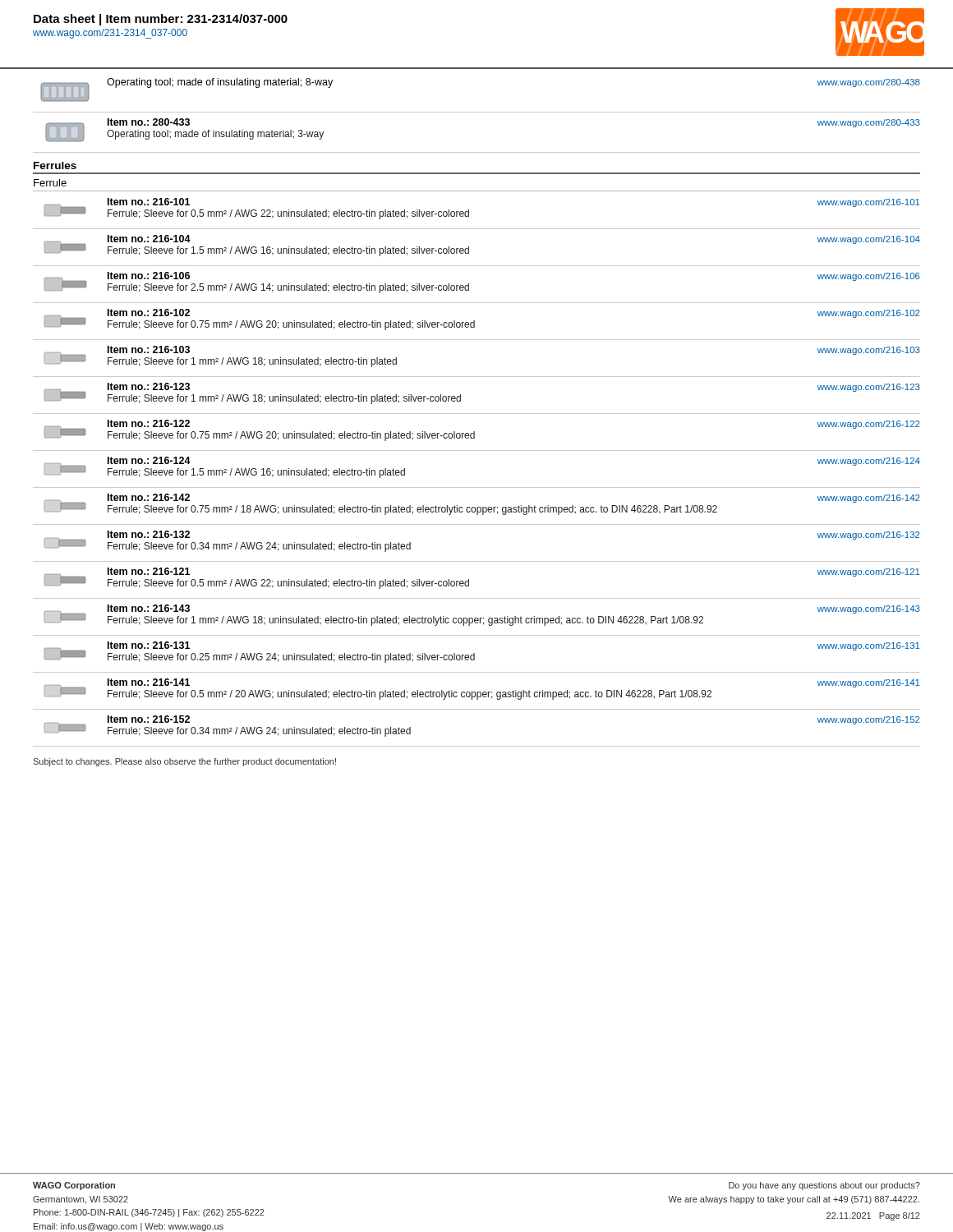Select the list item containing "Item no.: 216-106 Ferrule;"
Image resolution: width=953 pixels, height=1232 pixels.
click(476, 284)
